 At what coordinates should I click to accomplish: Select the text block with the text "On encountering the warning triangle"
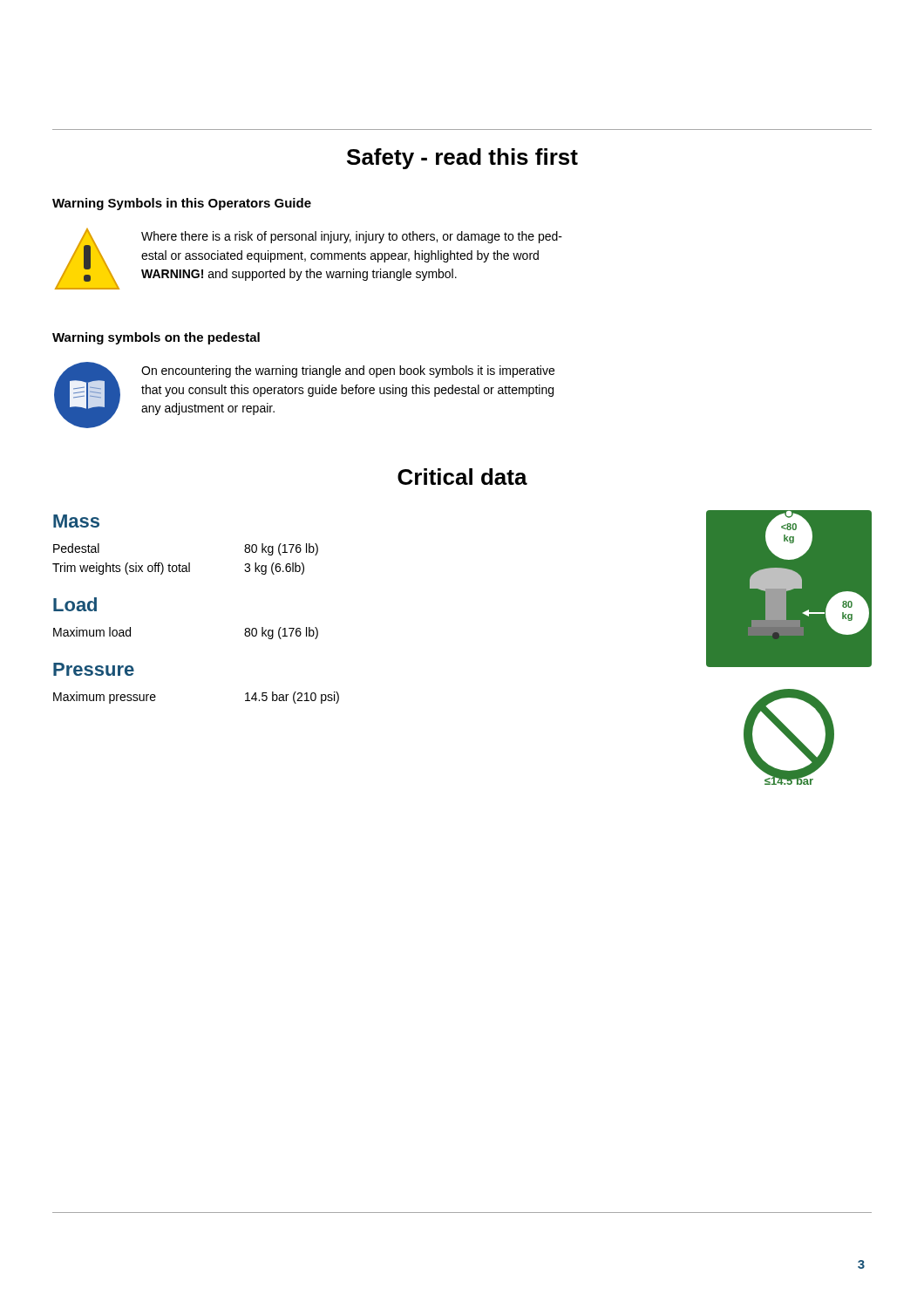pos(348,390)
